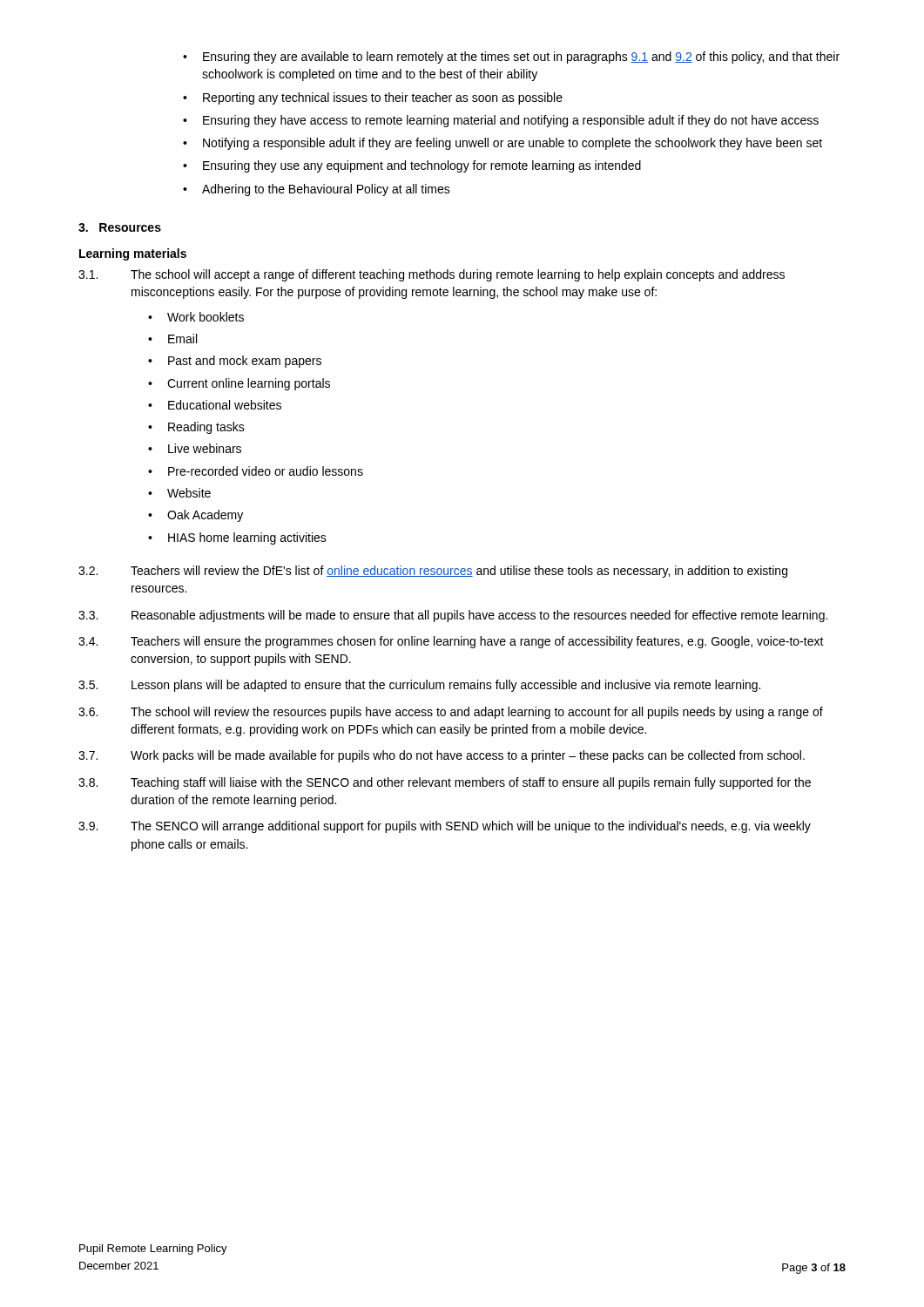Find the block on this page that starts "9. The SENCO will arrange additional"
This screenshot has width=924, height=1307.
tap(462, 835)
